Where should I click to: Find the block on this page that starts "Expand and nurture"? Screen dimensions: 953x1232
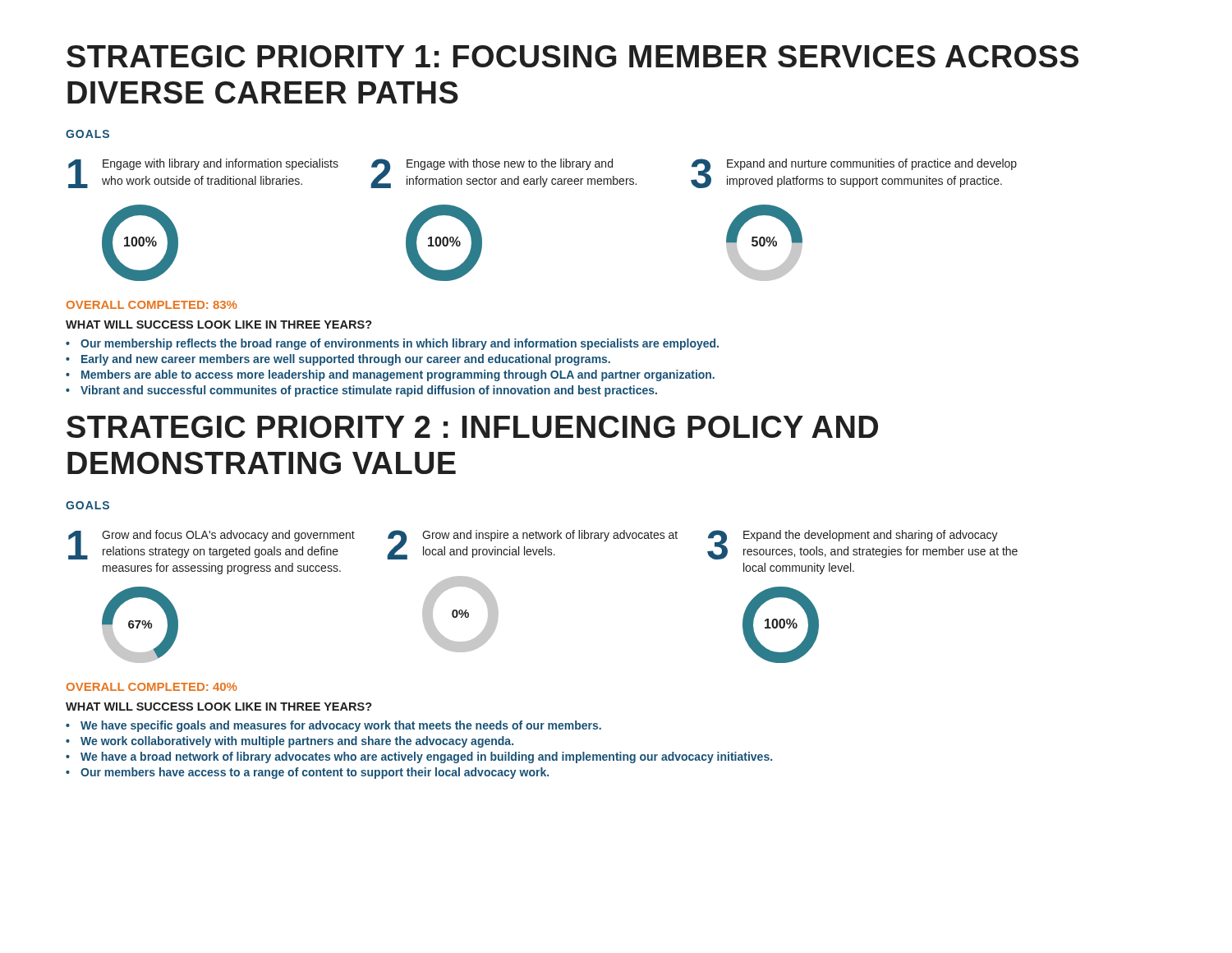coord(871,172)
